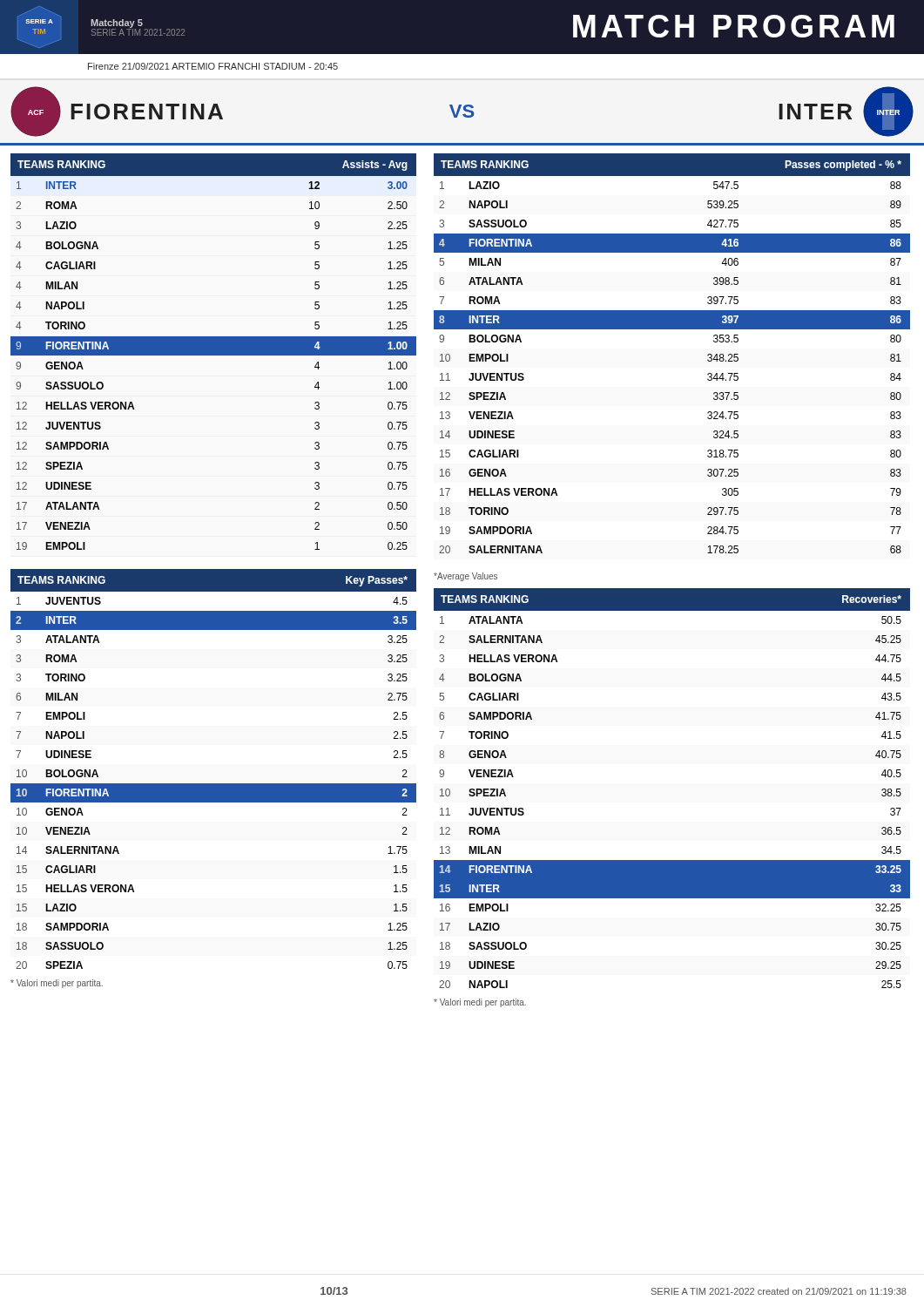The image size is (924, 1307).
Task: Find the table that mentions "Assists - Avg"
Action: pyautogui.click(x=215, y=355)
